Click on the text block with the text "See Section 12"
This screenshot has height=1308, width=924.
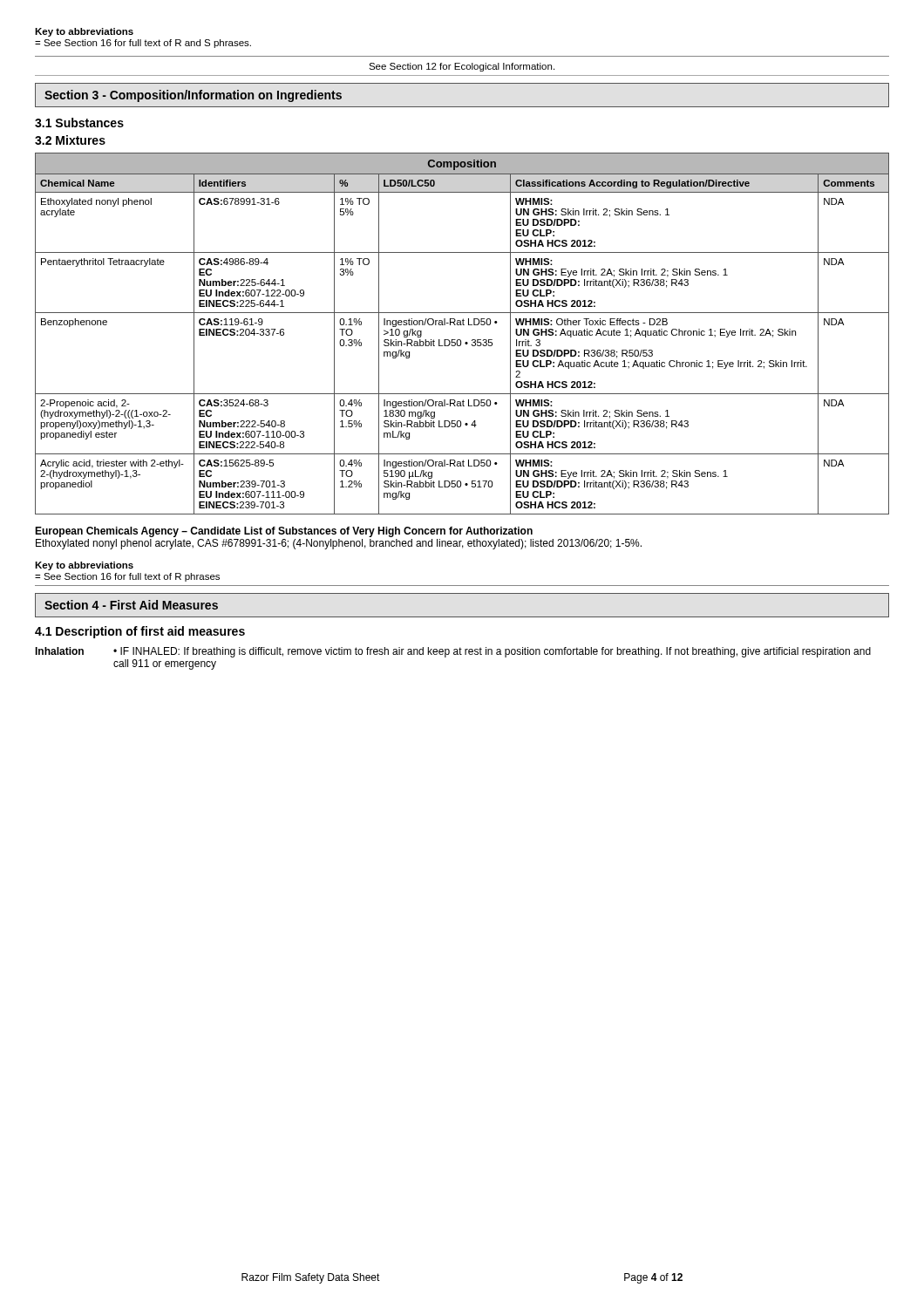(x=462, y=66)
